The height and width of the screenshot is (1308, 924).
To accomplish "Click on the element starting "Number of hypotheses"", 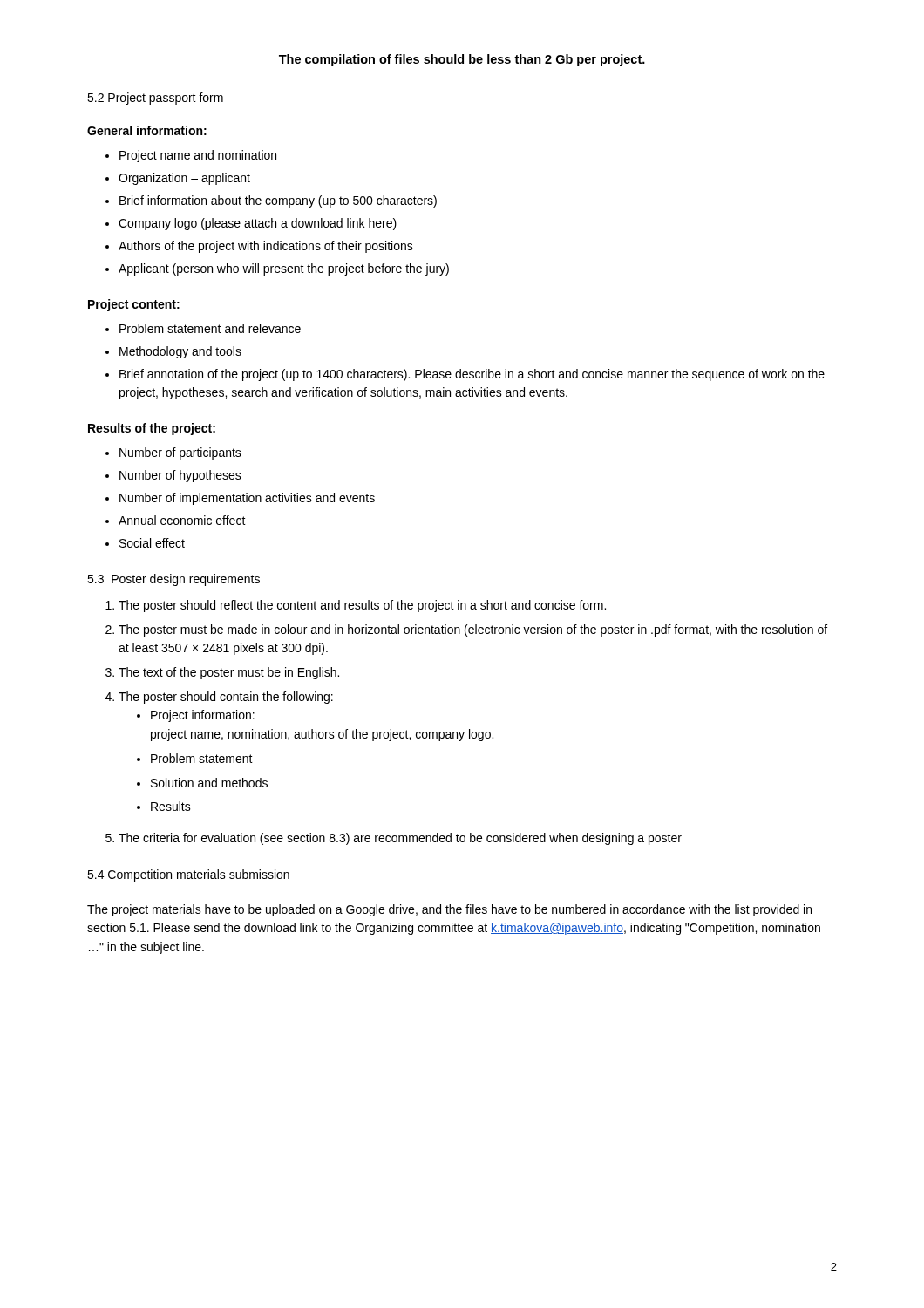I will [180, 475].
